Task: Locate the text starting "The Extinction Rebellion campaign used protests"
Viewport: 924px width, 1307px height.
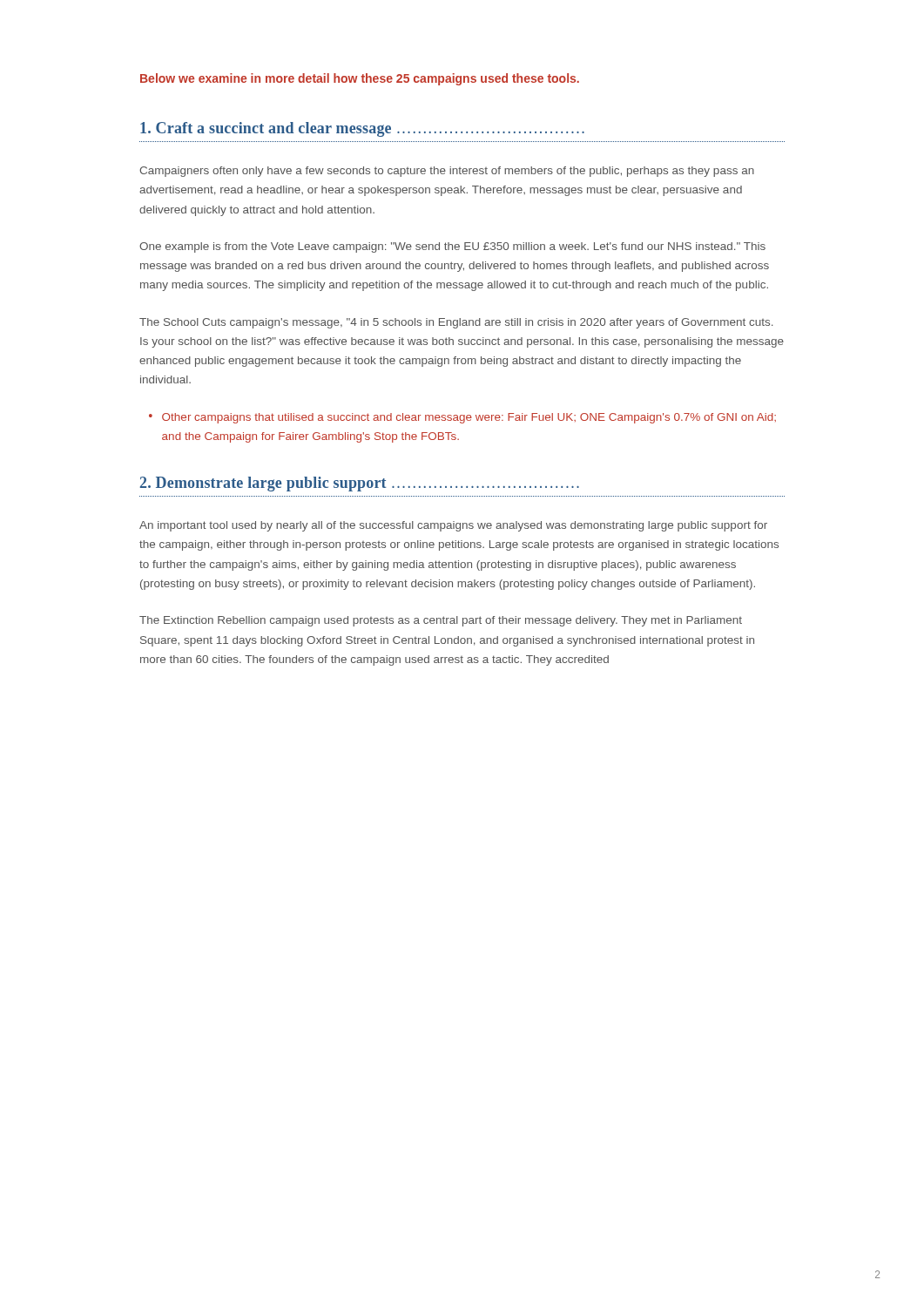Action: tap(447, 640)
